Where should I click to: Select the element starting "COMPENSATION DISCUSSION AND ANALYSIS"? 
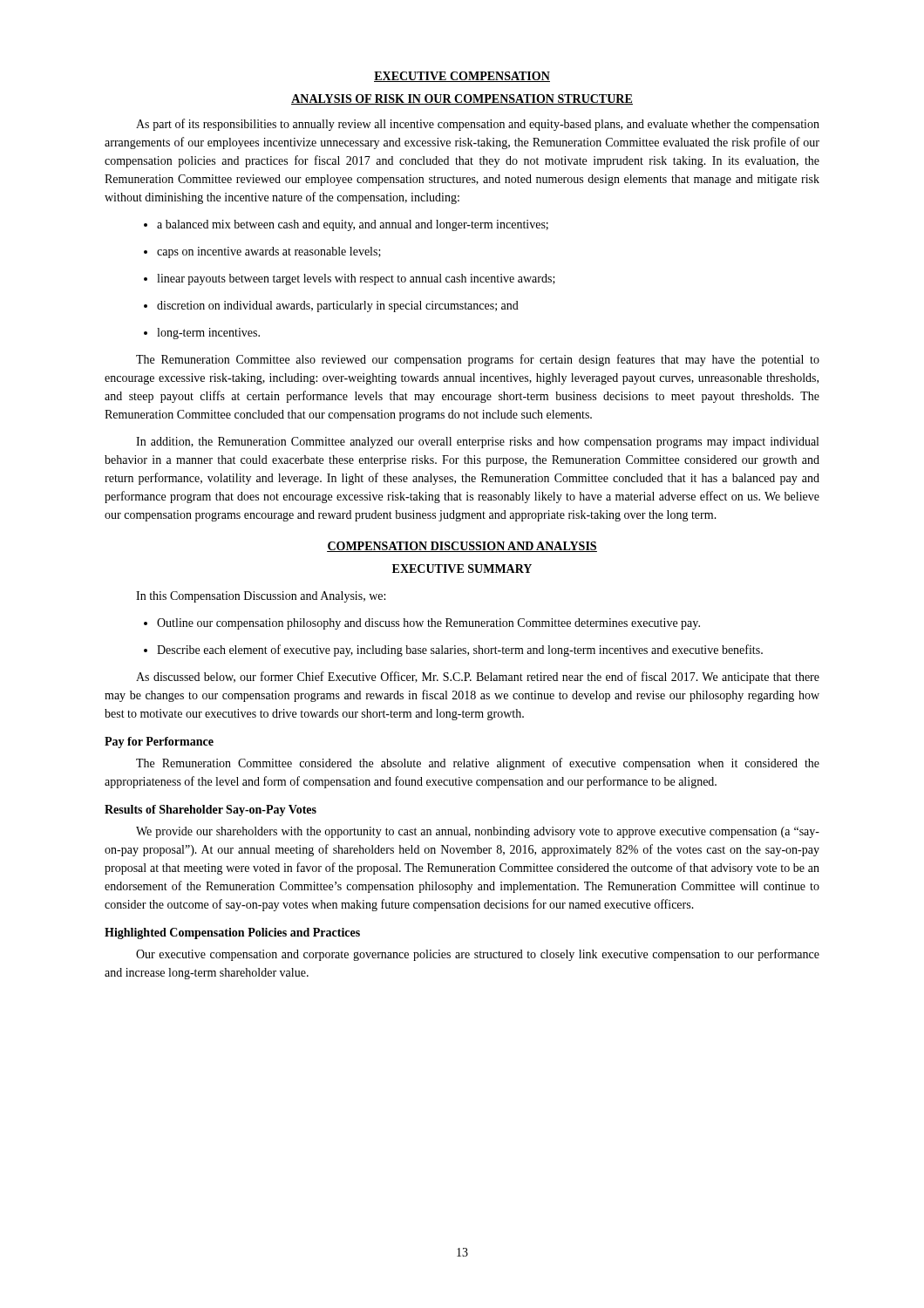tap(462, 546)
